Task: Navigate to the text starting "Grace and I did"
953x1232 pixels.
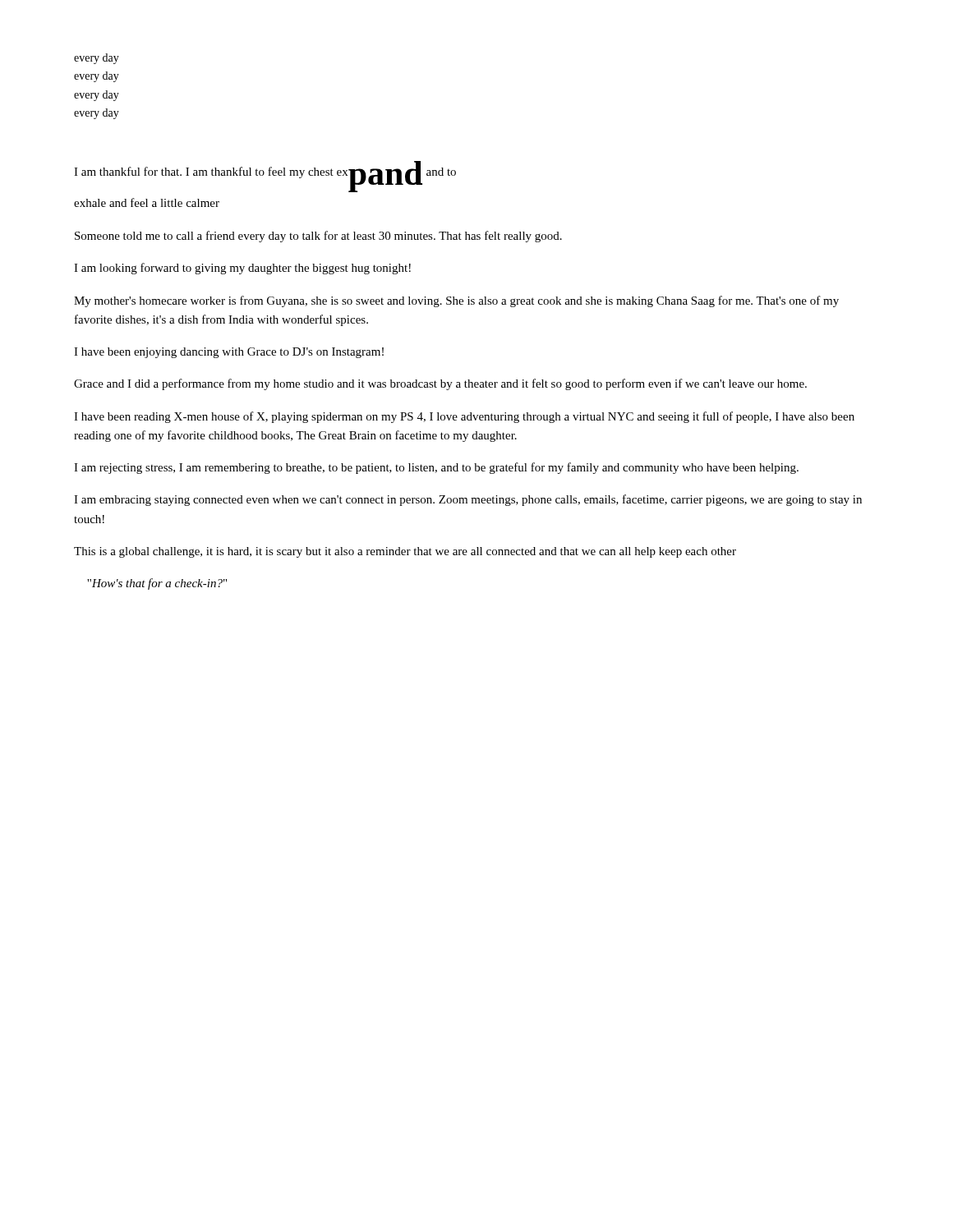Action: [x=441, y=384]
